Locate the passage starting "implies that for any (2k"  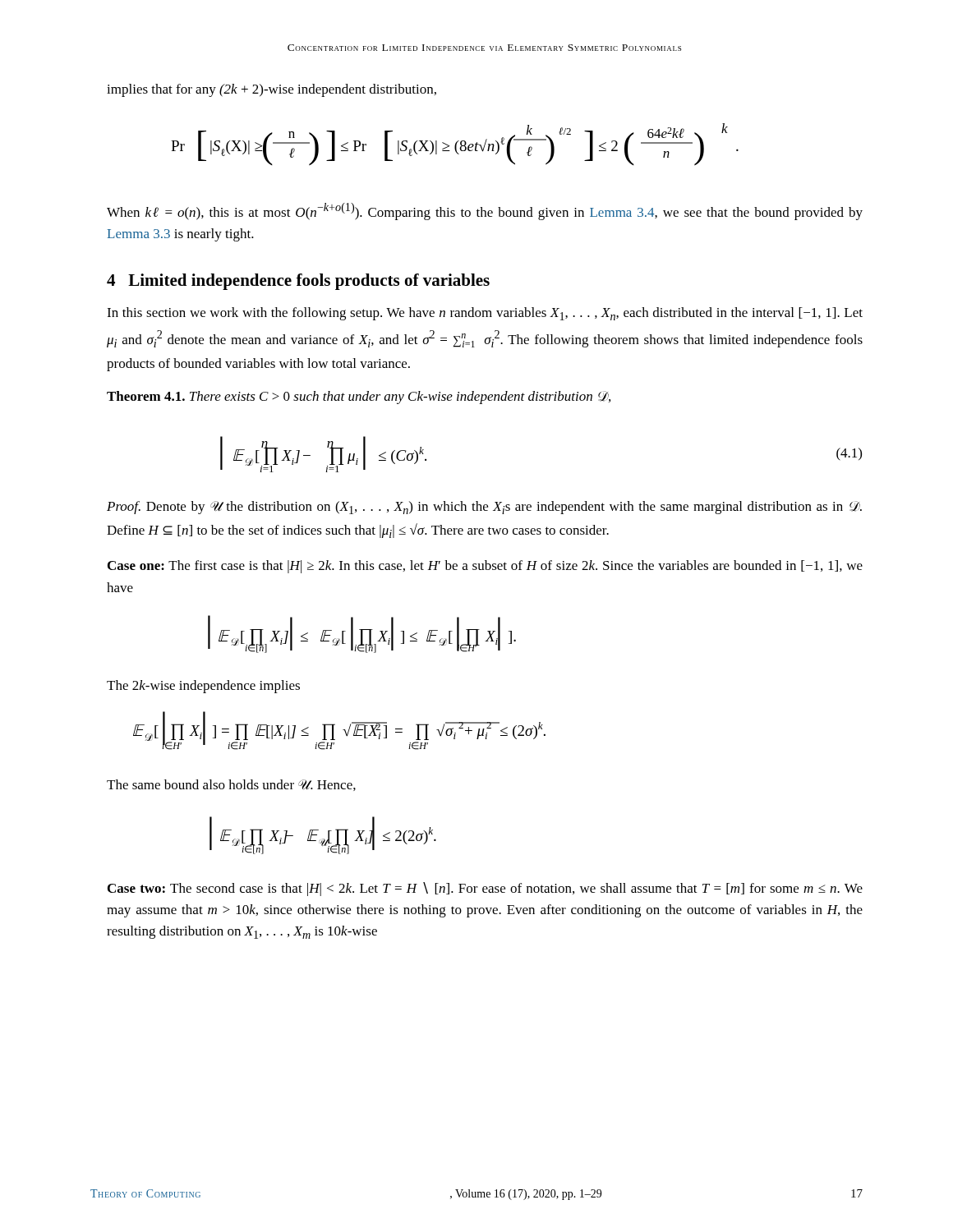pyautogui.click(x=272, y=89)
